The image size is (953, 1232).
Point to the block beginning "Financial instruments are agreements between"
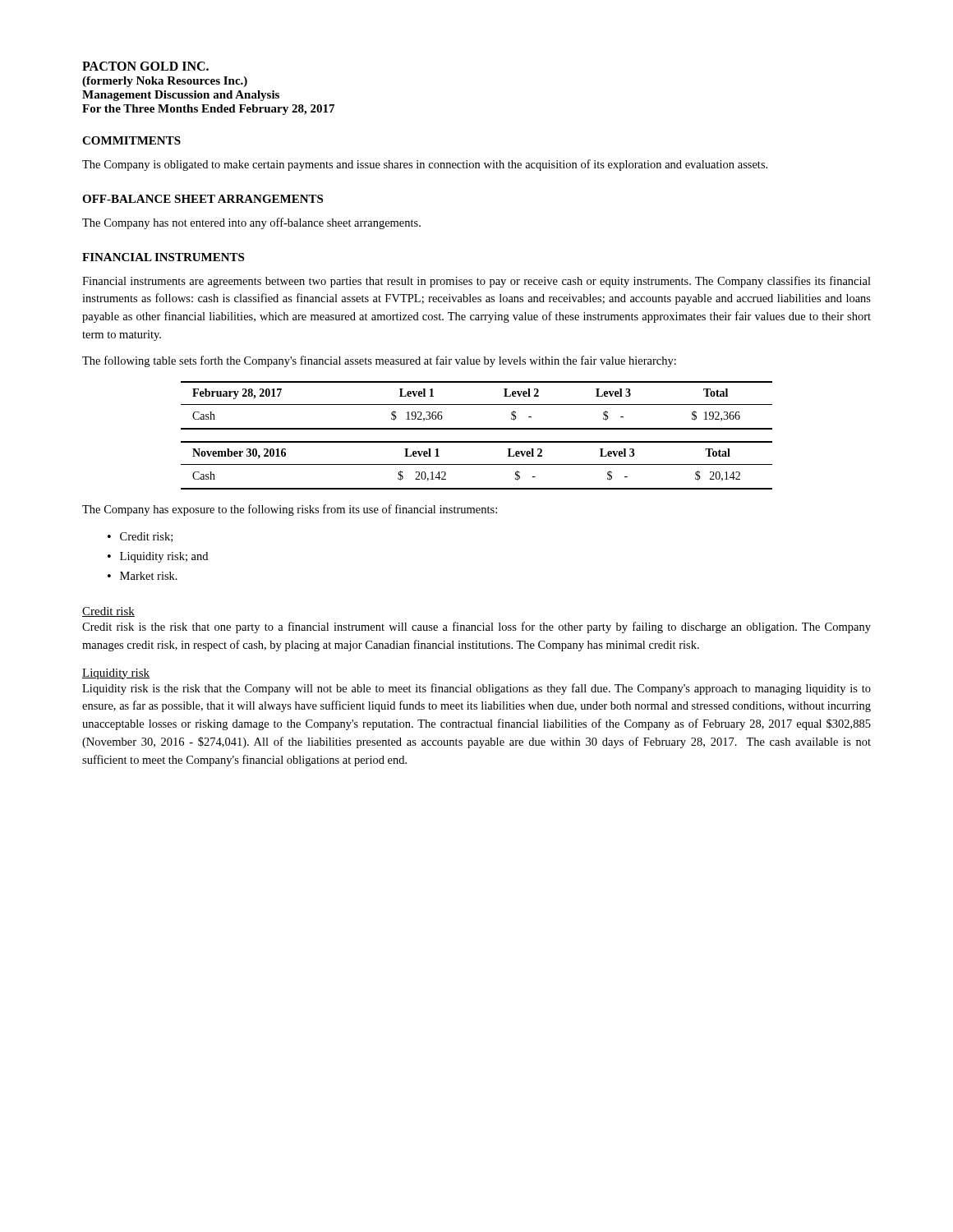click(x=476, y=307)
